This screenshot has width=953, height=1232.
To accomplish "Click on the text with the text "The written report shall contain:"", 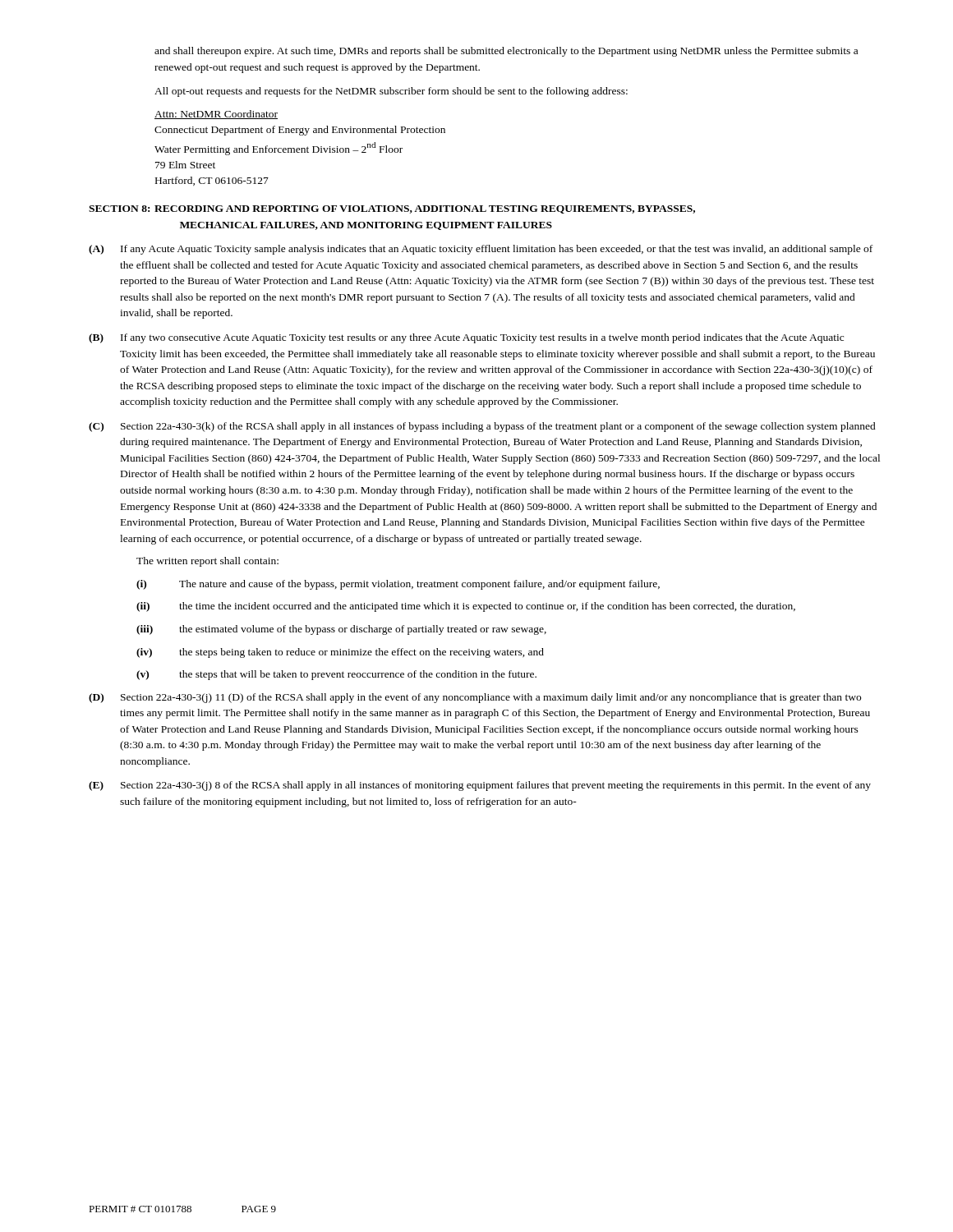I will tap(208, 561).
